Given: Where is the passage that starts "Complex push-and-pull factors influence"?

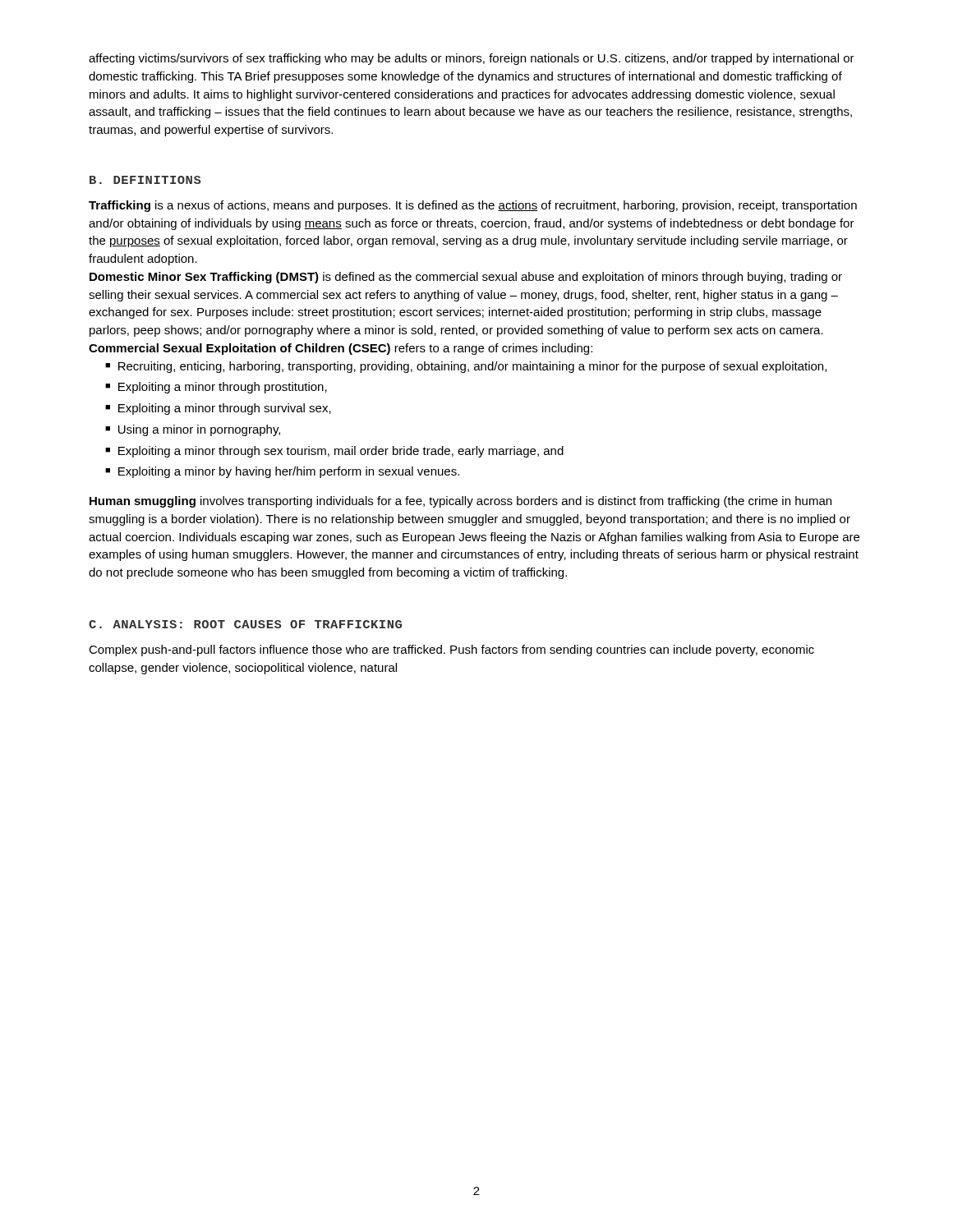Looking at the screenshot, I should pos(476,658).
